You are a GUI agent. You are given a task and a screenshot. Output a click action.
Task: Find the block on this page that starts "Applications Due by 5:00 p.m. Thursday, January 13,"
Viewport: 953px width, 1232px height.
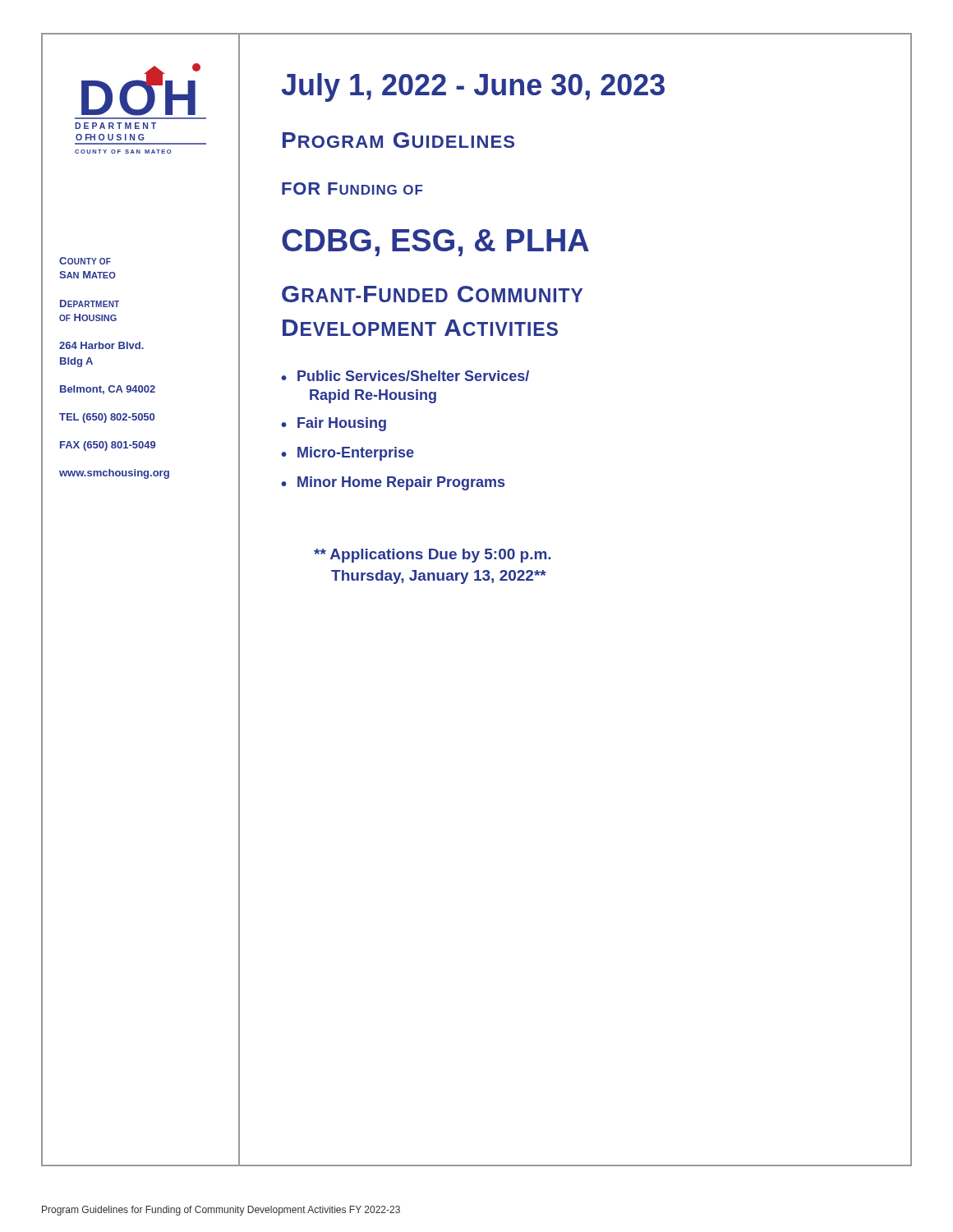coord(433,565)
